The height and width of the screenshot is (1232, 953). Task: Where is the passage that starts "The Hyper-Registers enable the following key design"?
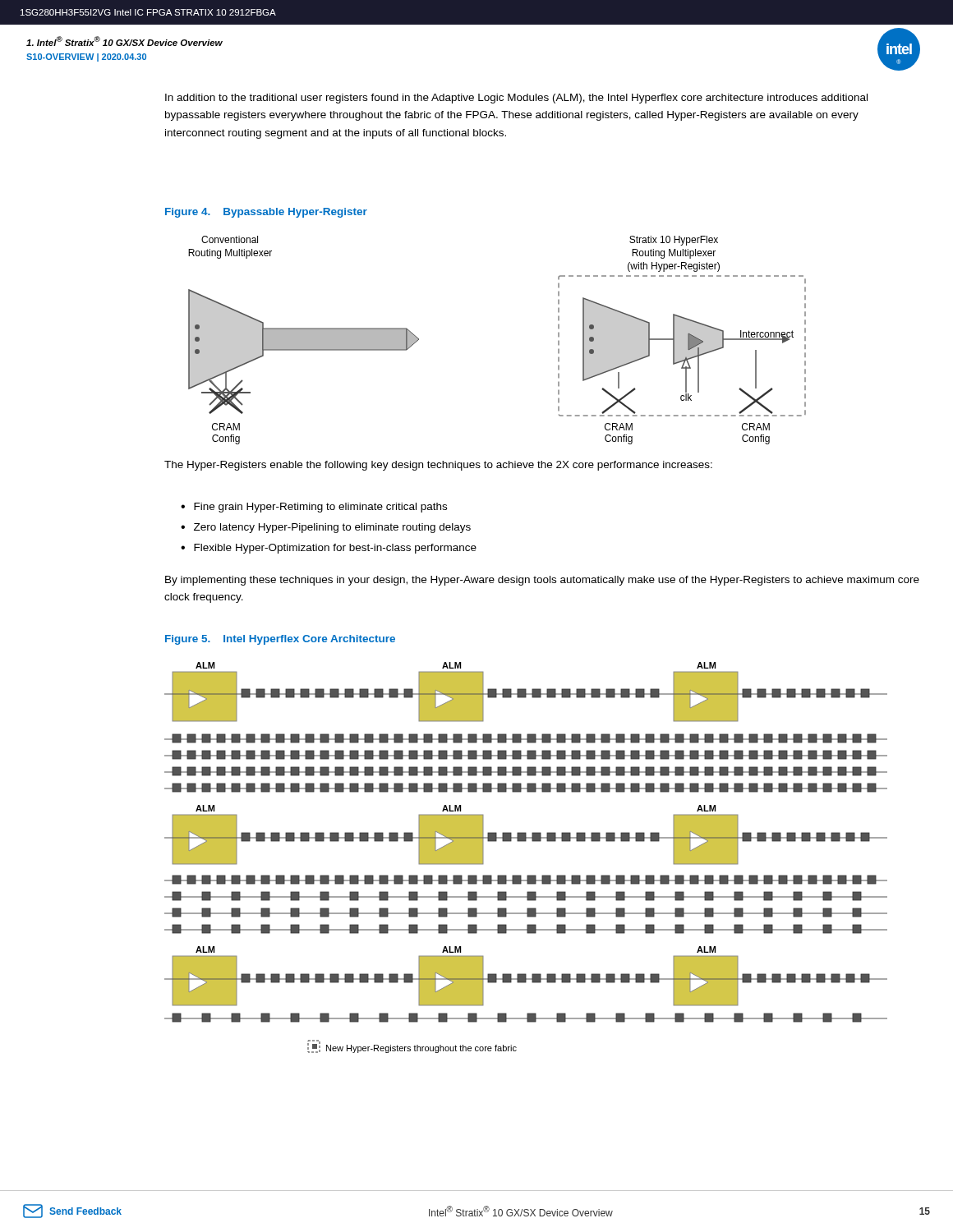pyautogui.click(x=439, y=464)
